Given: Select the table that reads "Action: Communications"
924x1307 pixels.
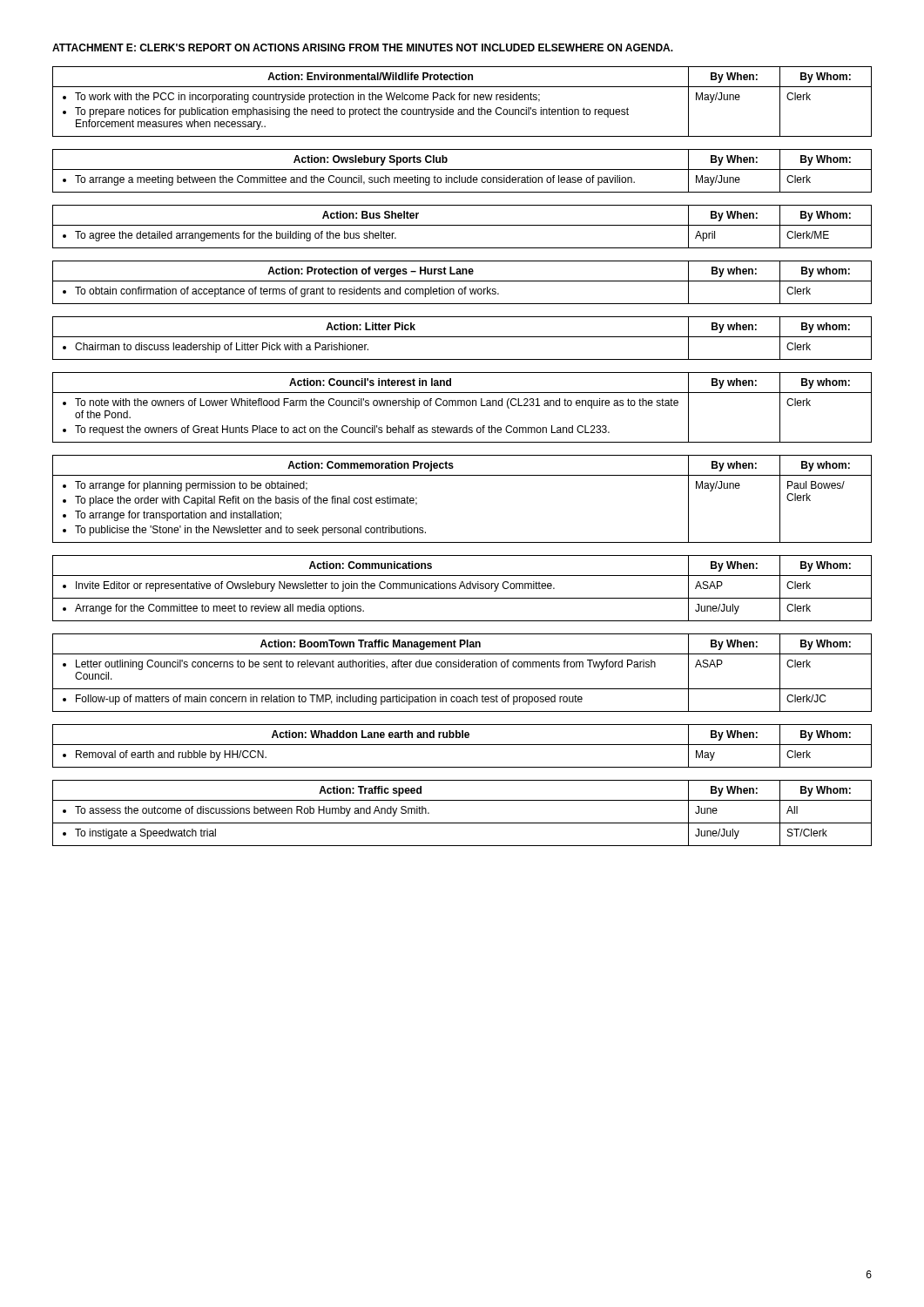Looking at the screenshot, I should 462,588.
